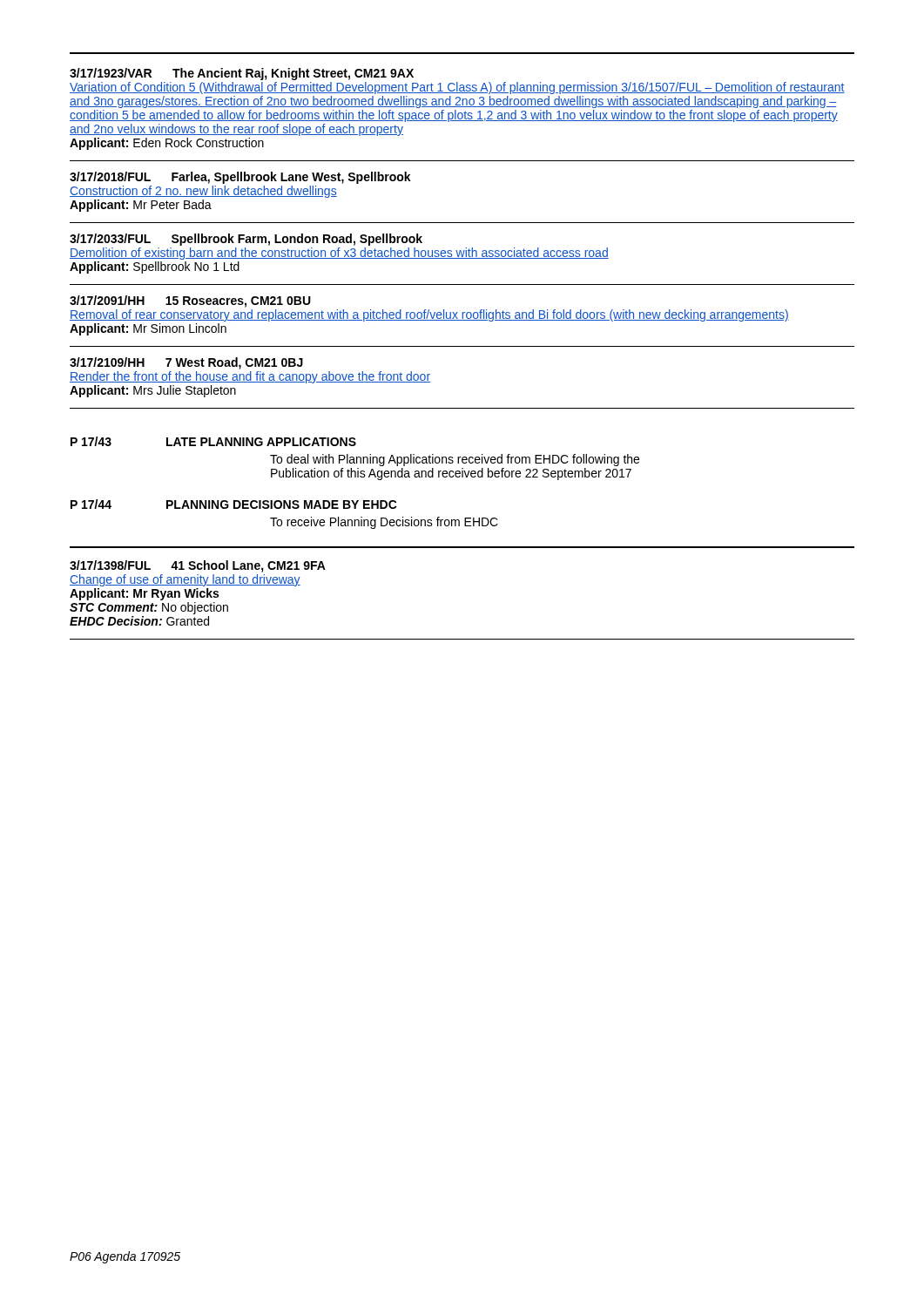Click the section header that begins "PLANNING DECISIONS MADE"
The width and height of the screenshot is (924, 1307).
[281, 505]
